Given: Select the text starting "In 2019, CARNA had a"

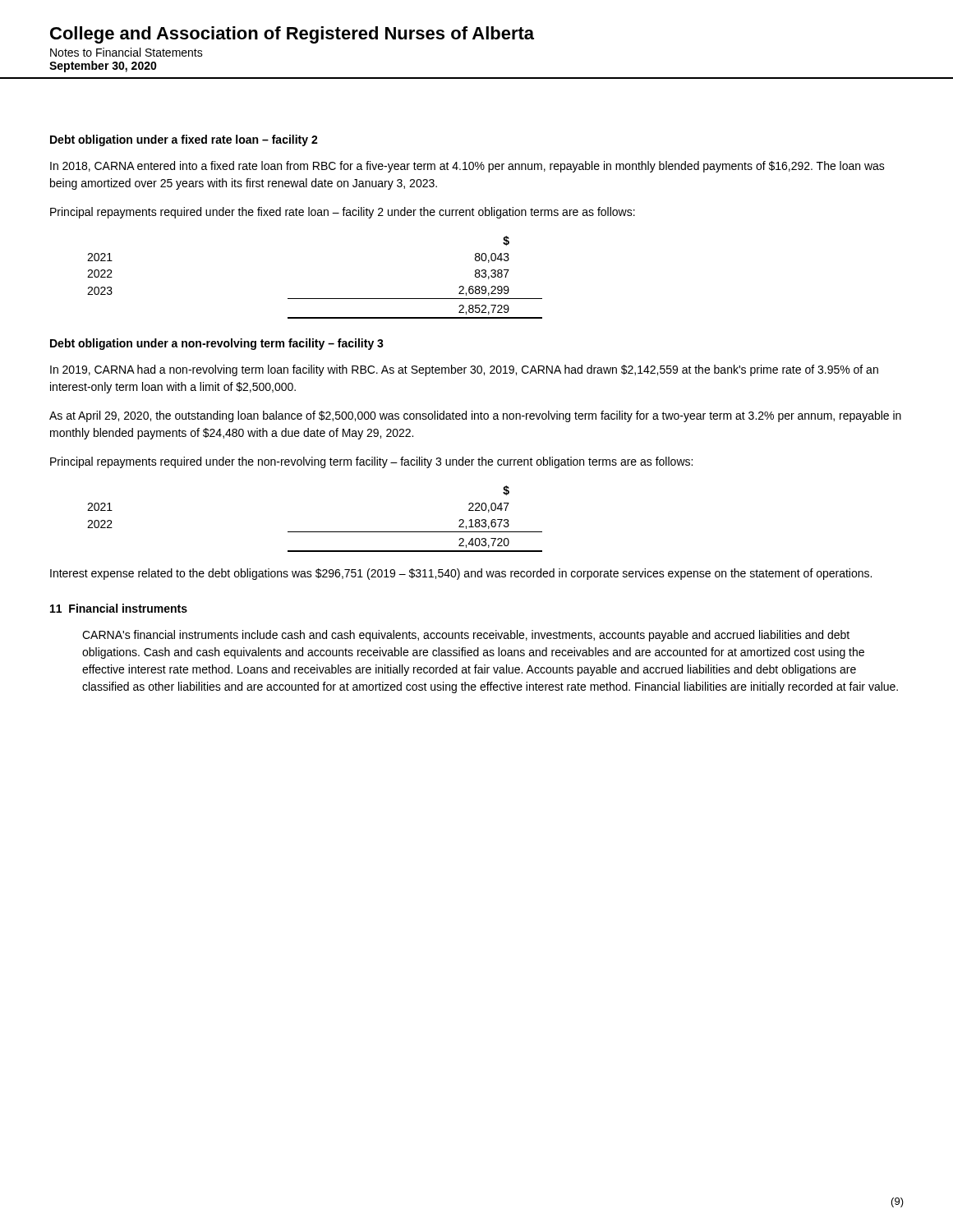Looking at the screenshot, I should click(464, 378).
